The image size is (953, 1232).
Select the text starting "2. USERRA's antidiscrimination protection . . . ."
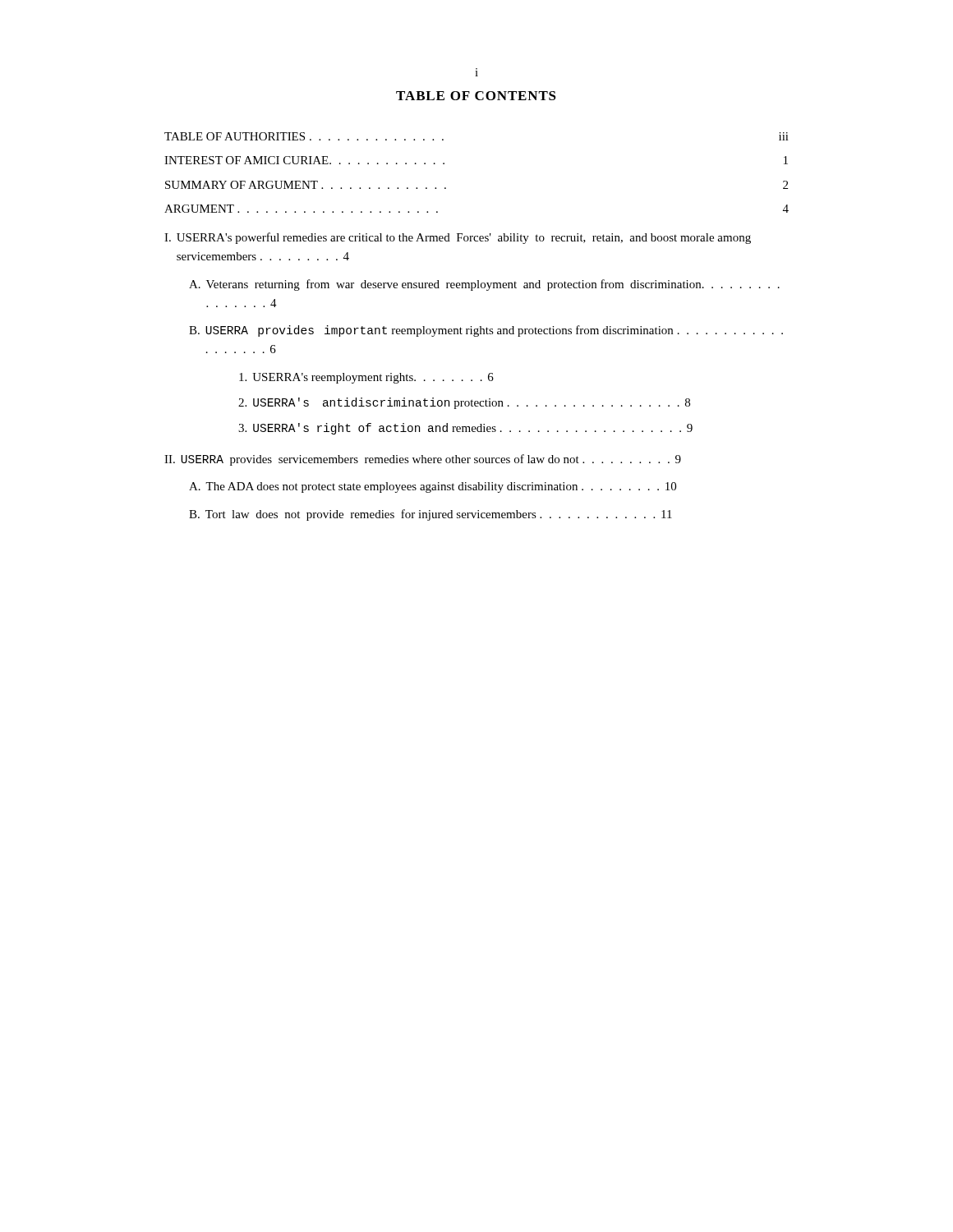513,403
